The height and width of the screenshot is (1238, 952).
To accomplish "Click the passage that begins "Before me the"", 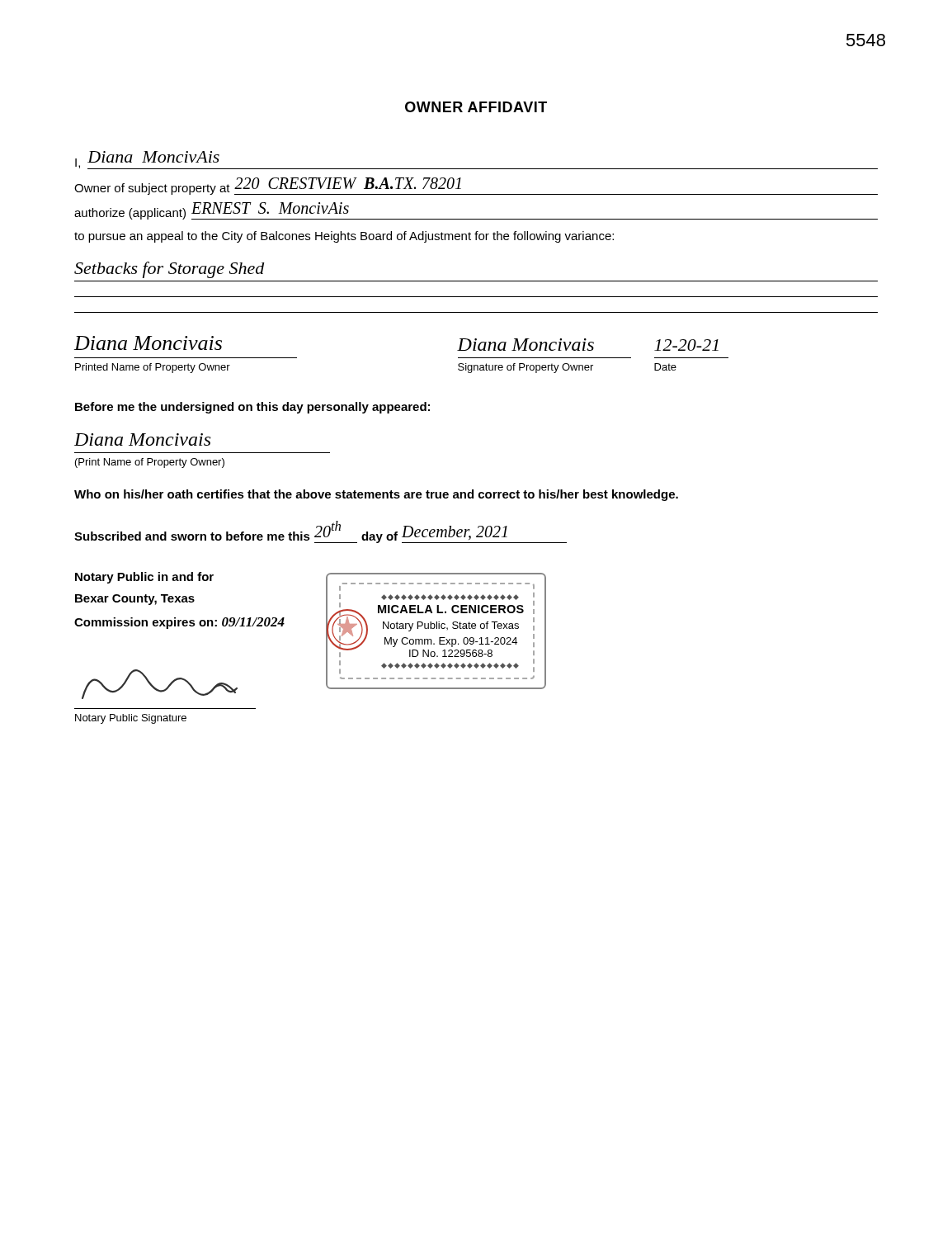I will [253, 406].
